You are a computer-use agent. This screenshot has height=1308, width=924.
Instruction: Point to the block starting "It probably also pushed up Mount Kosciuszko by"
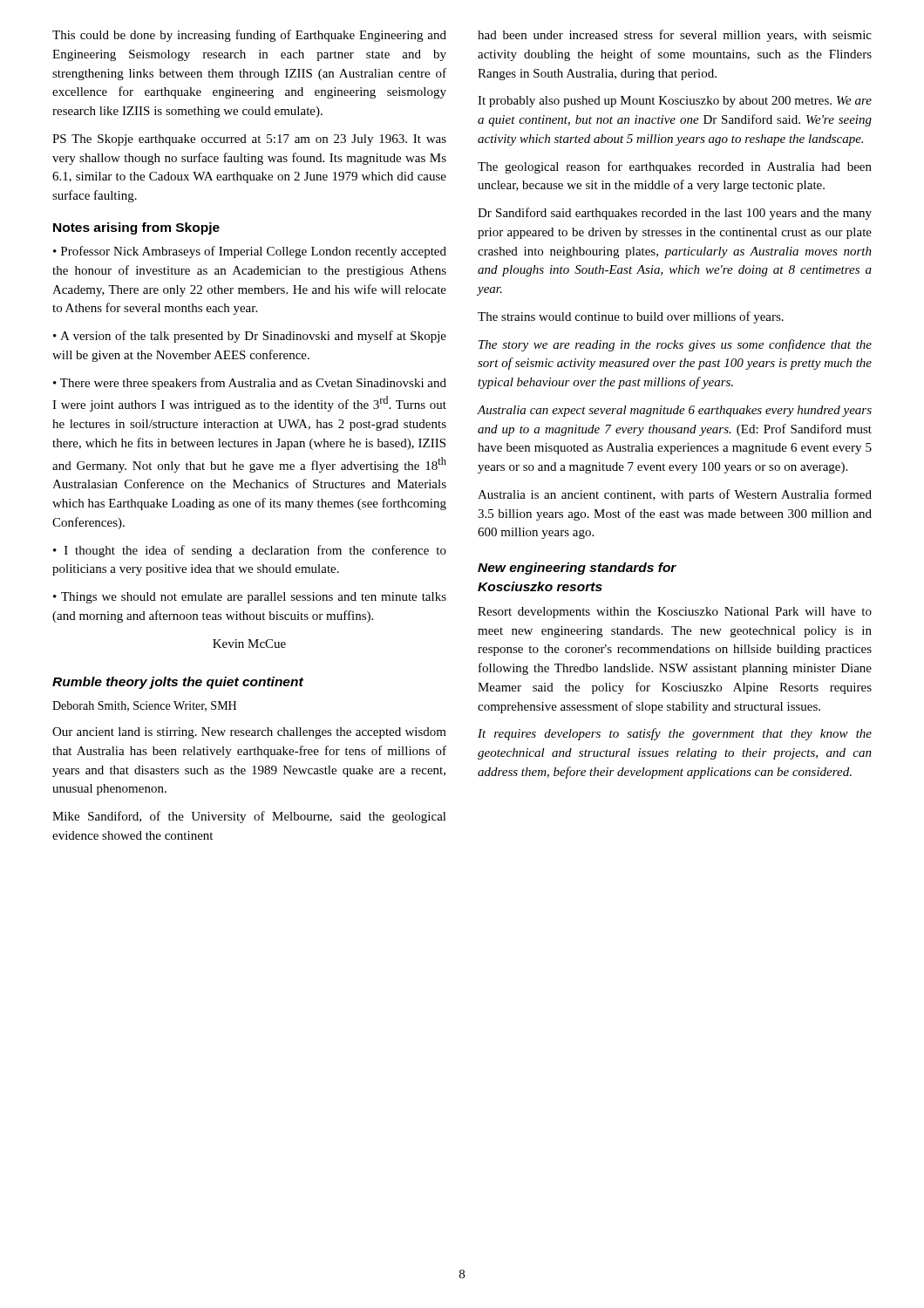tap(675, 120)
